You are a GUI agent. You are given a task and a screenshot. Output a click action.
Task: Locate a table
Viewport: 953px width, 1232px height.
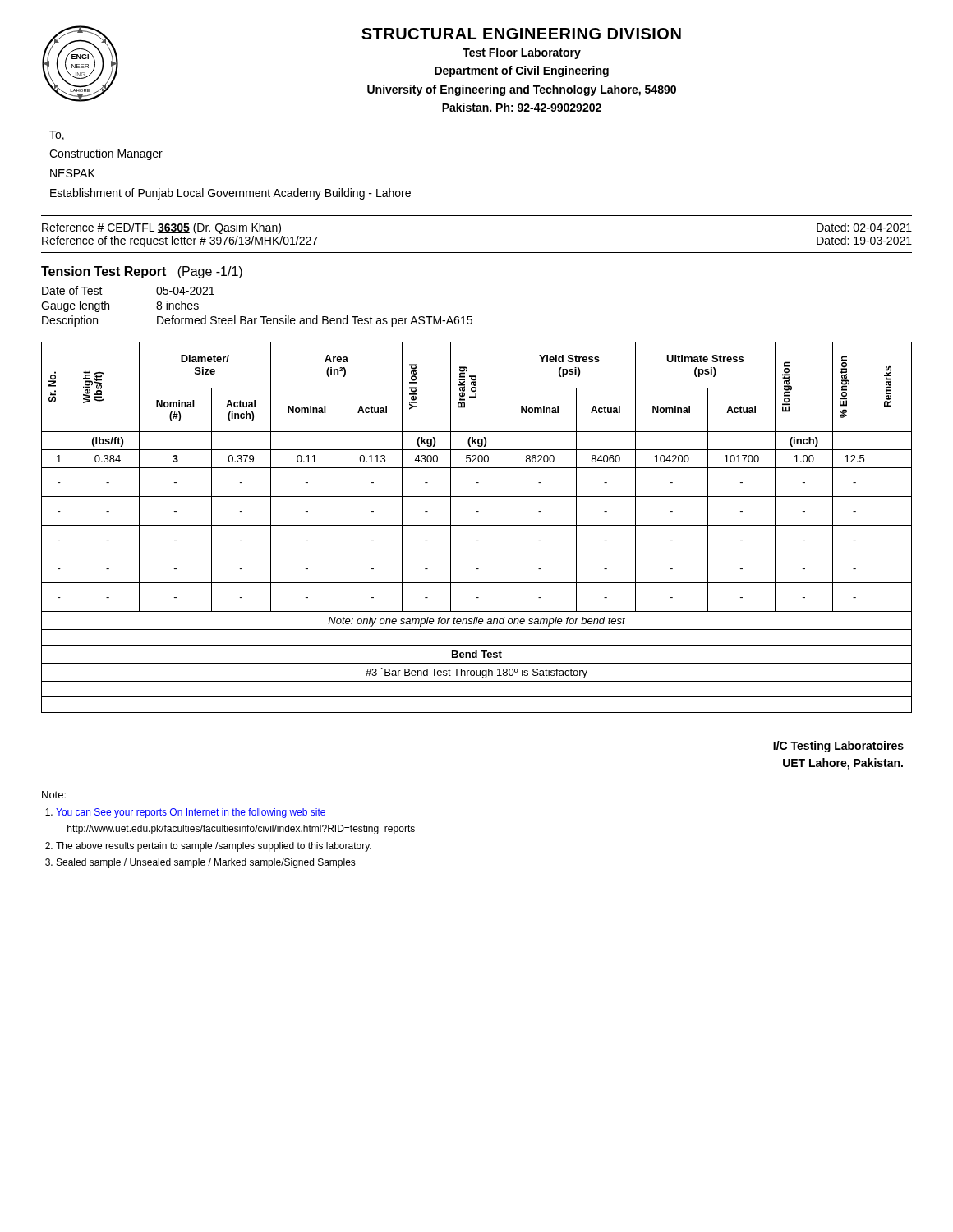[476, 527]
